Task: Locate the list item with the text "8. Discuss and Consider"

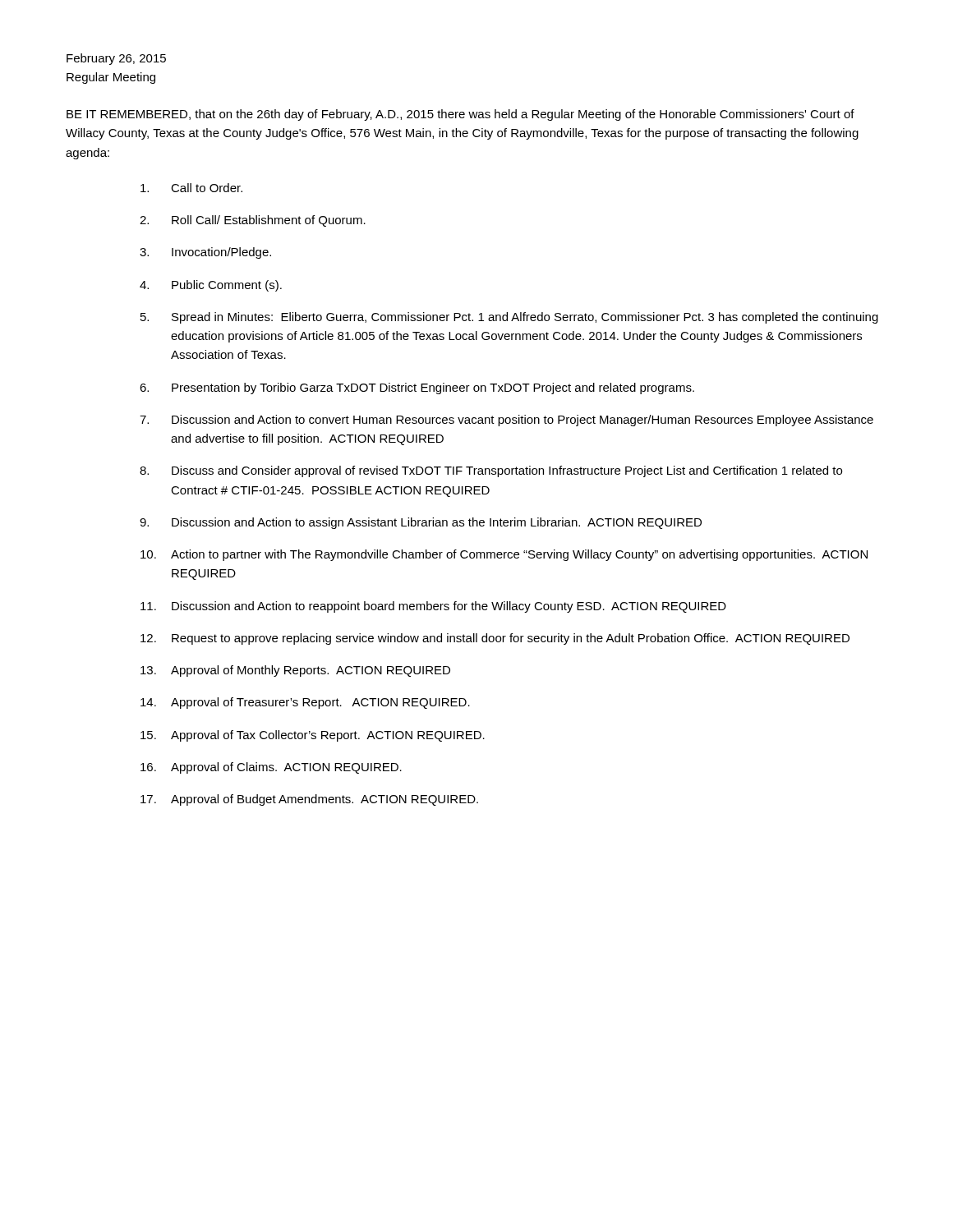Action: [513, 480]
